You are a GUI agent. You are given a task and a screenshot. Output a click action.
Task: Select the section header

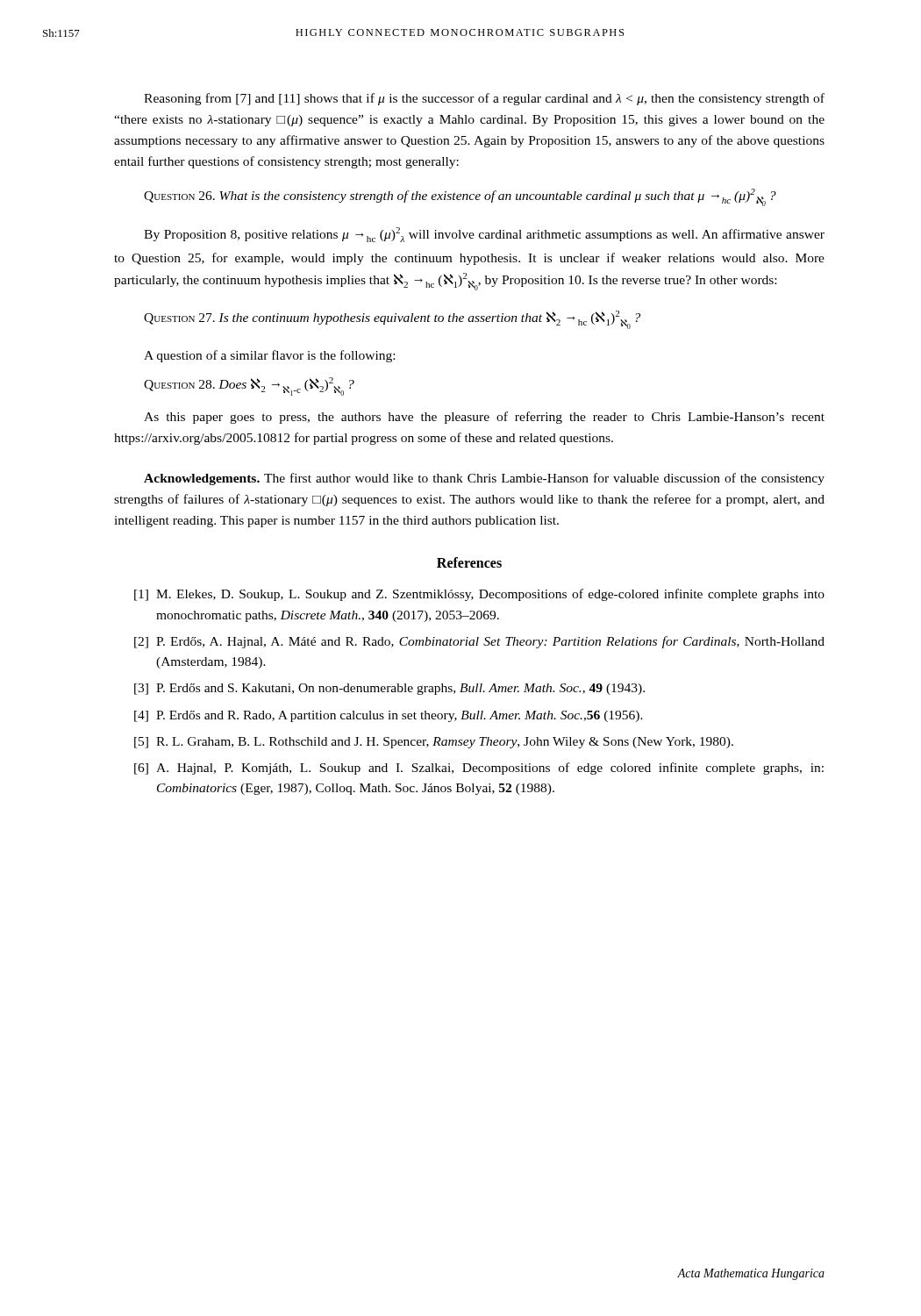click(x=469, y=563)
